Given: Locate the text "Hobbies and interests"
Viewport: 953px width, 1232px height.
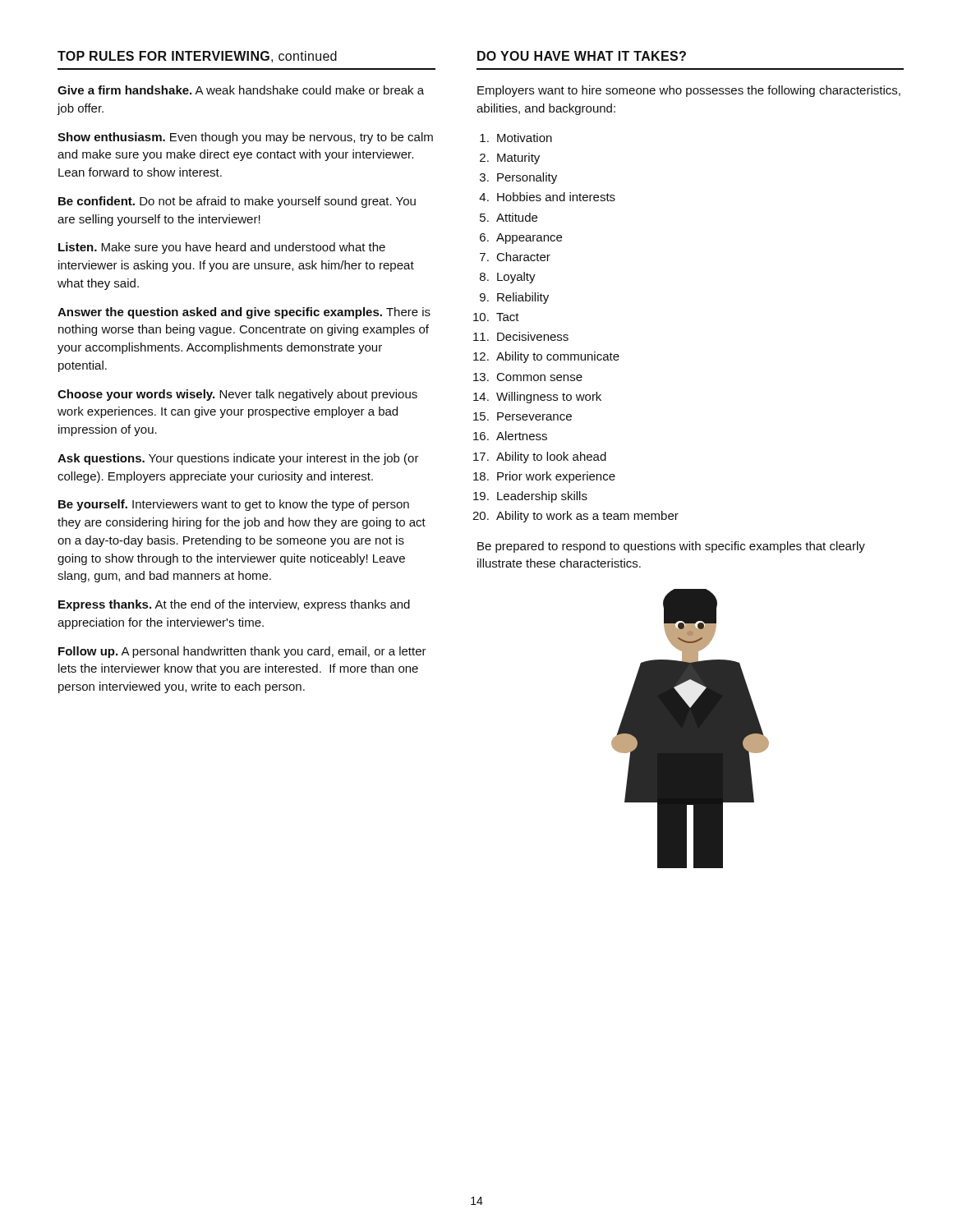Looking at the screenshot, I should tap(556, 197).
